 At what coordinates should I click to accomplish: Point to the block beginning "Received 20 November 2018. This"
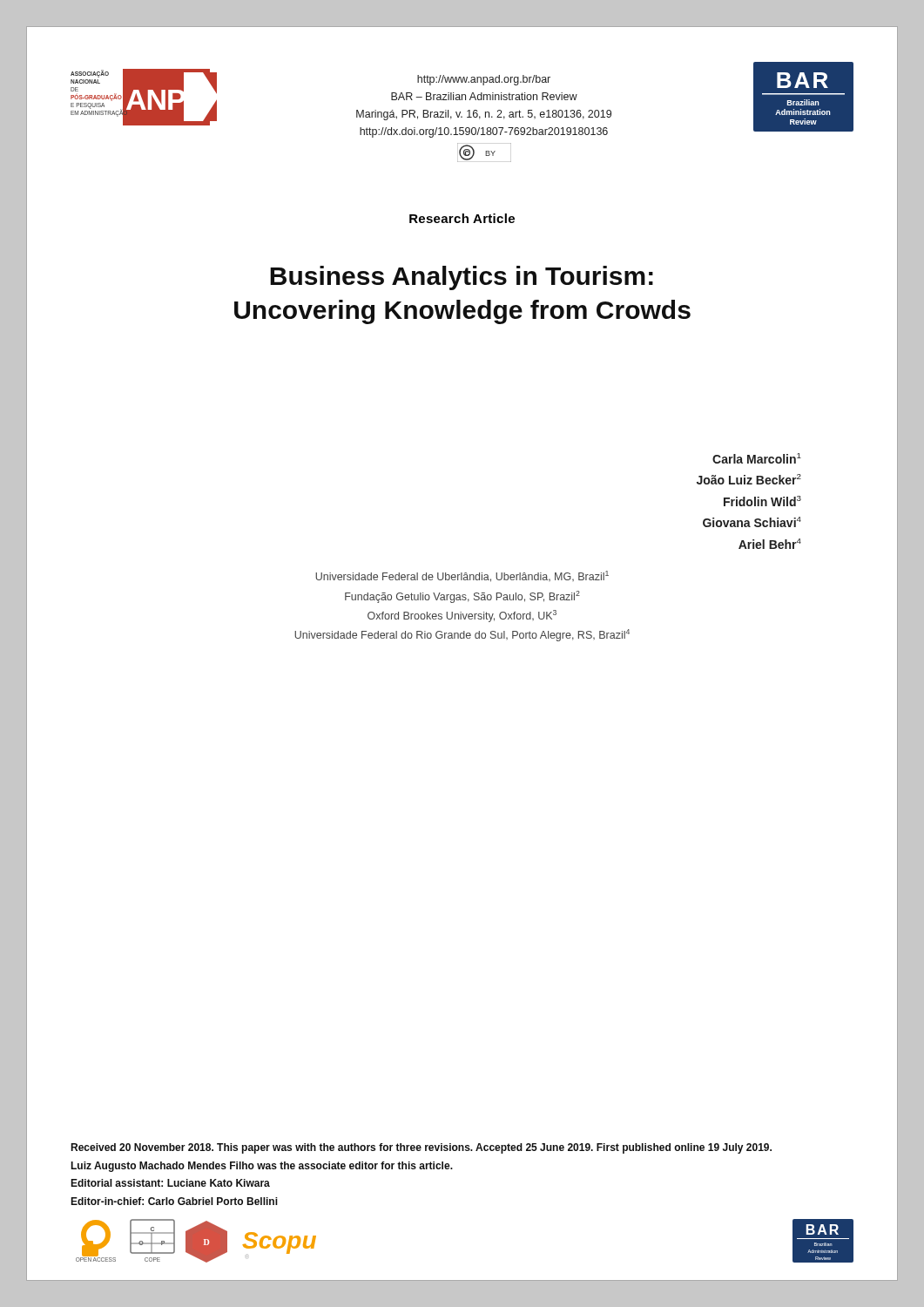tap(421, 1175)
